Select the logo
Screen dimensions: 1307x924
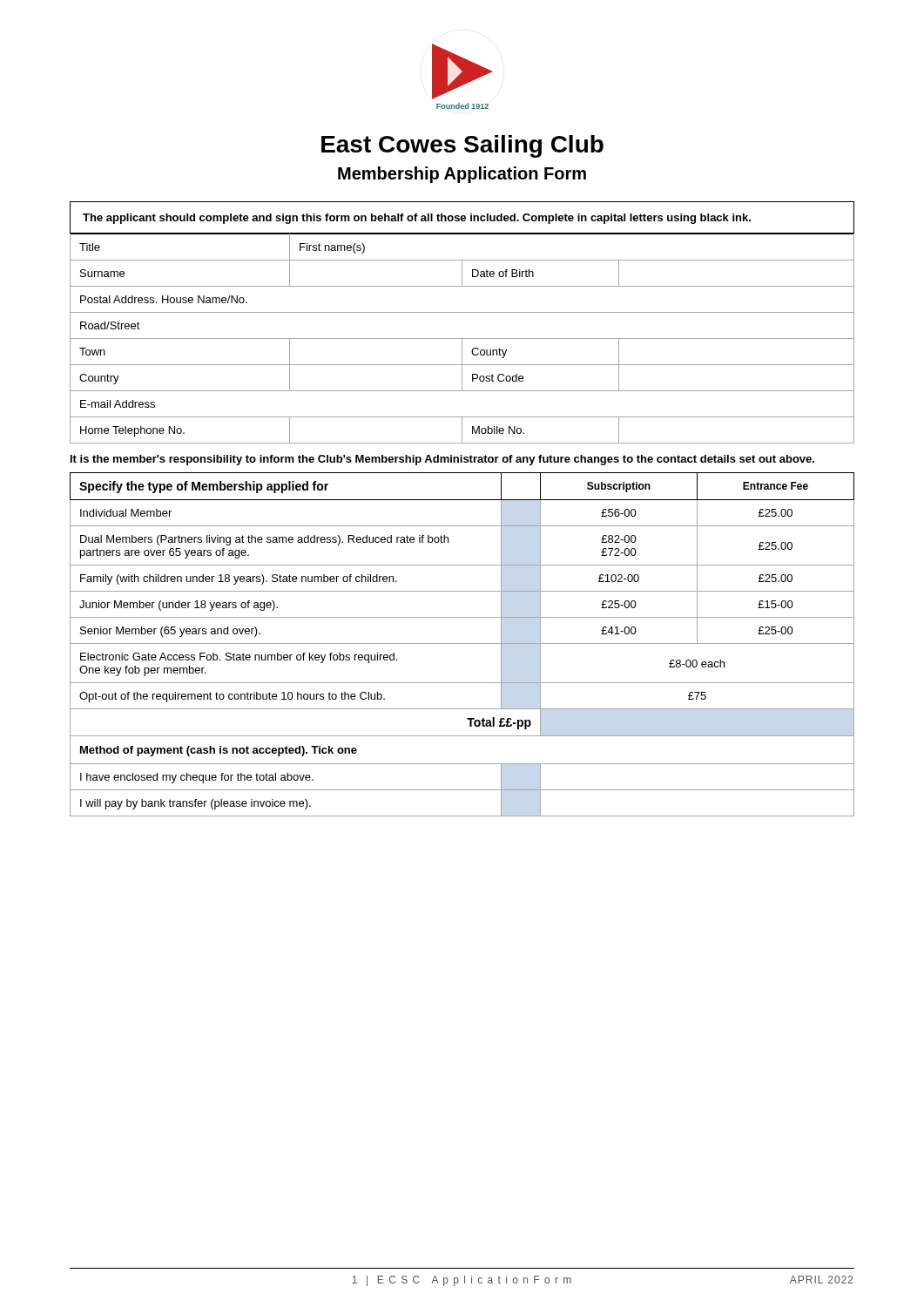462,74
